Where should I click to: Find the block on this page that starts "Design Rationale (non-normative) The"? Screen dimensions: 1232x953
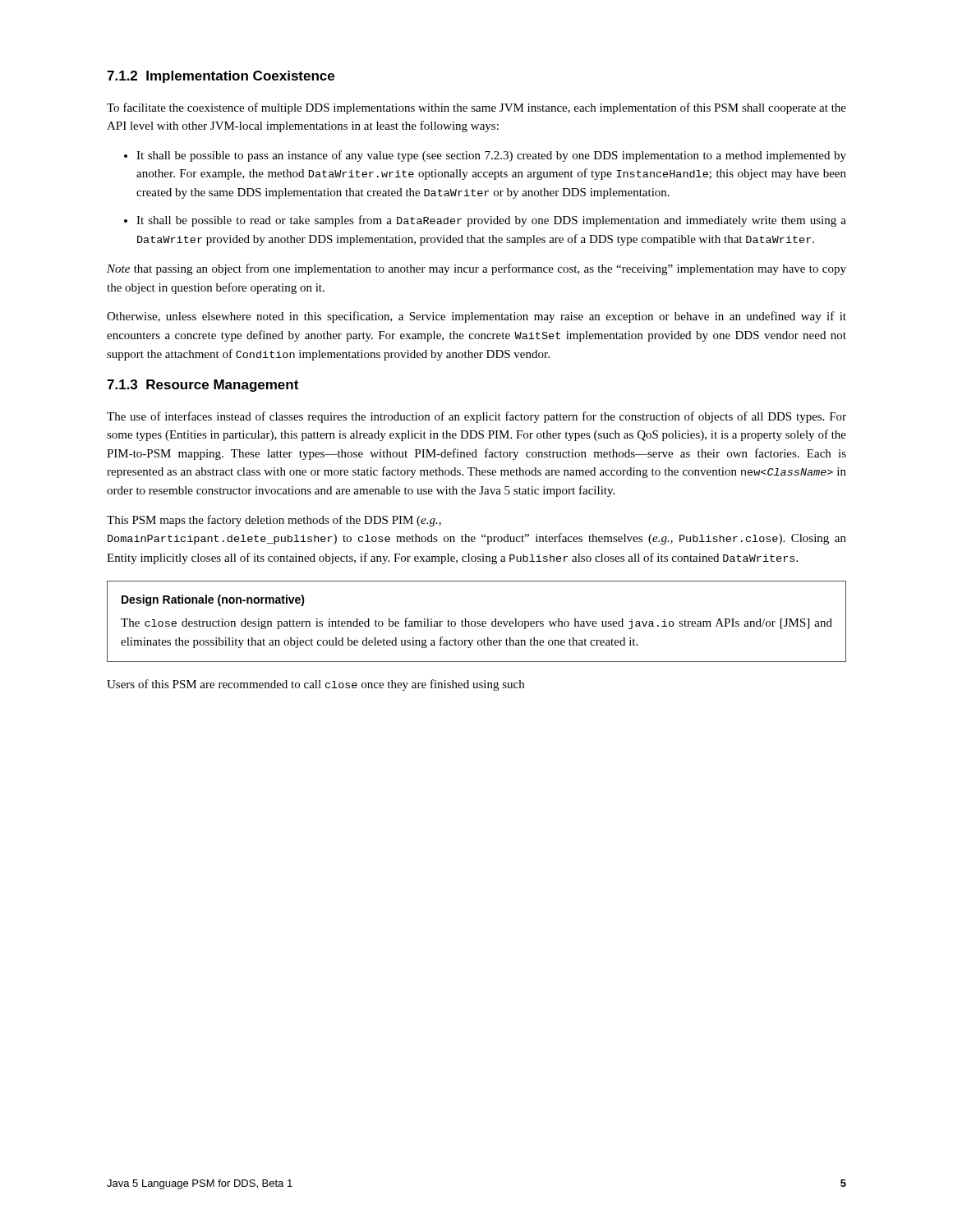476,621
